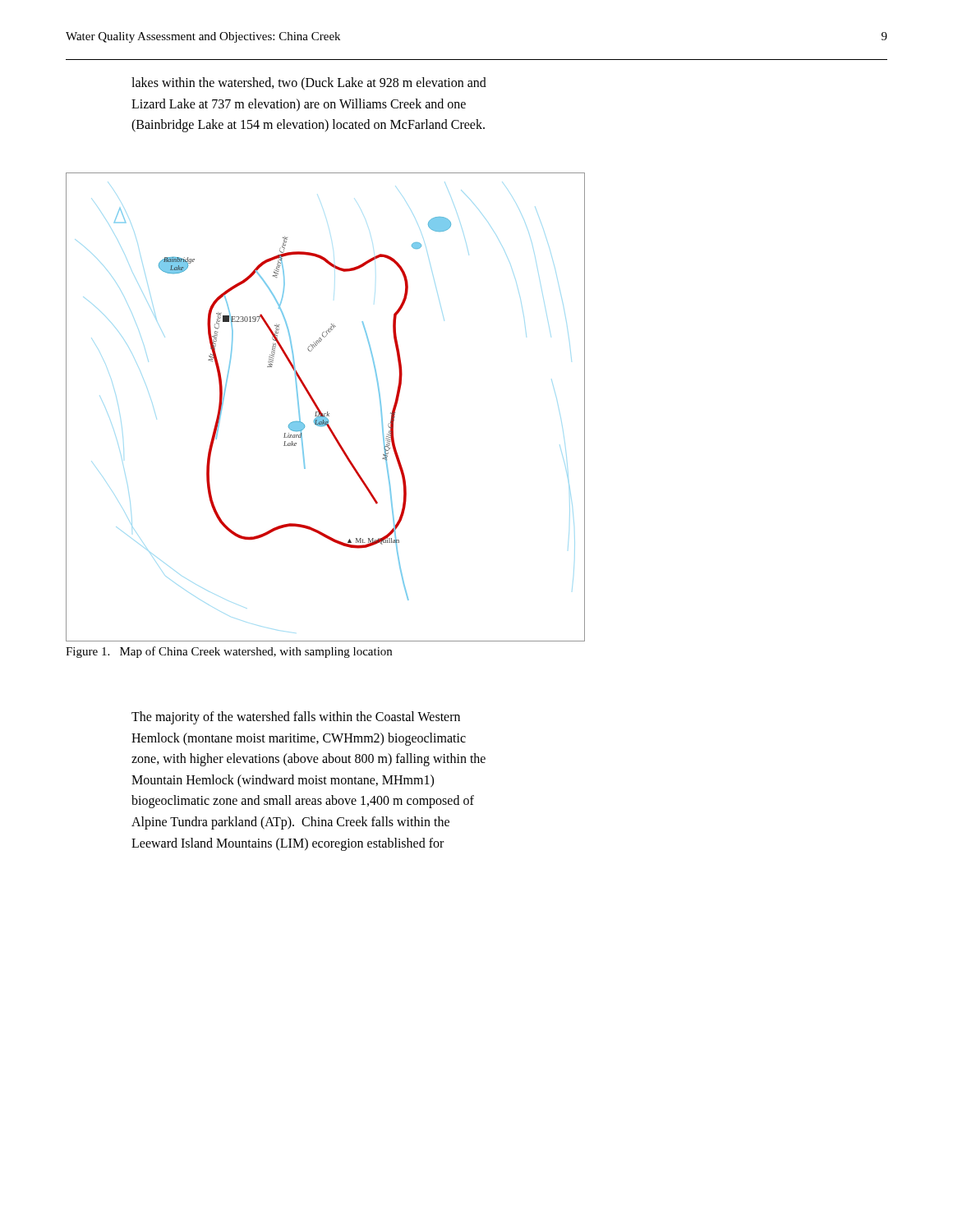Find the block on this page that starts "The majority of the watershed falls within the"
953x1232 pixels.
tap(309, 780)
